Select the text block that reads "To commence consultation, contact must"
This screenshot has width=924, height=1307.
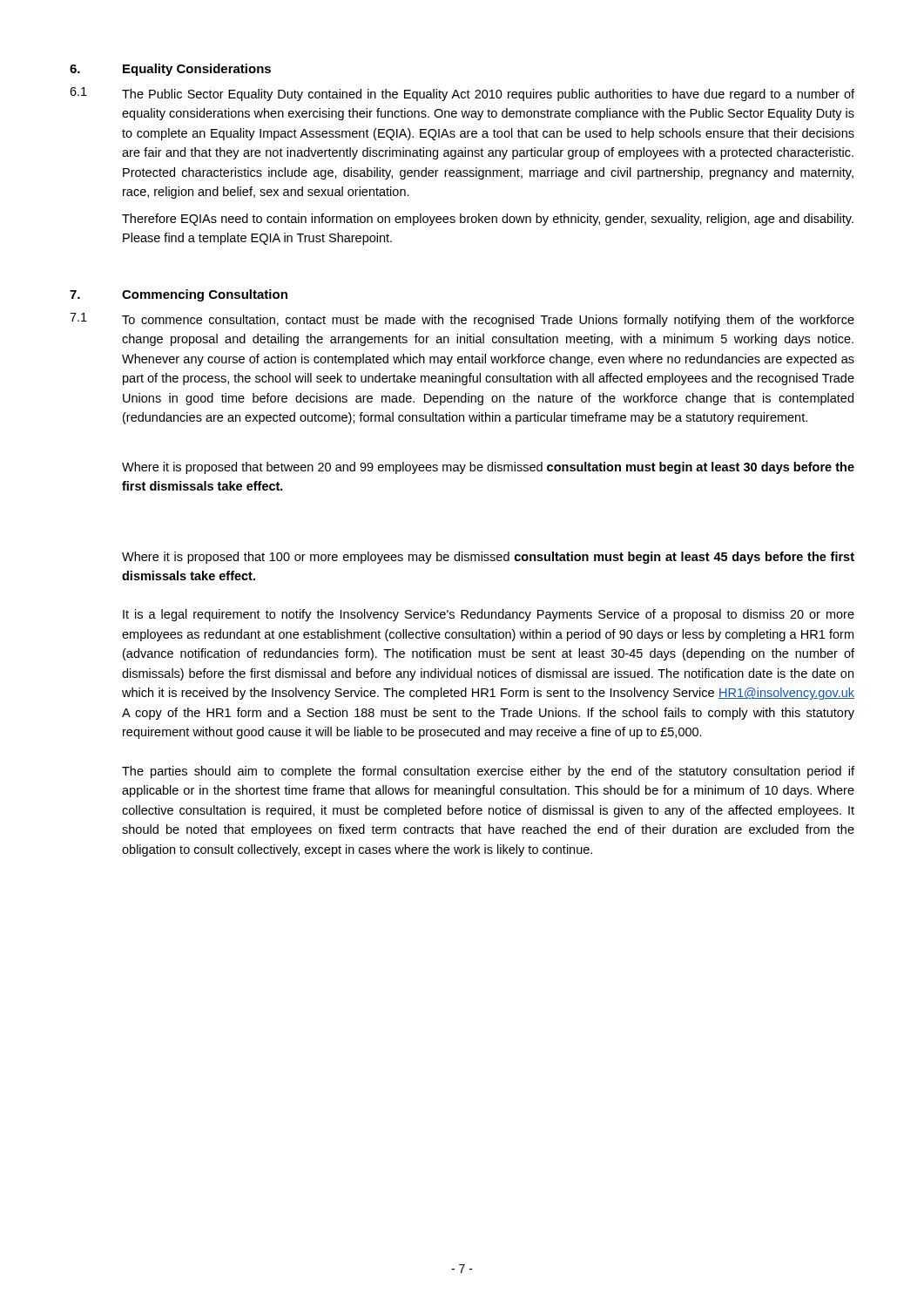point(488,369)
